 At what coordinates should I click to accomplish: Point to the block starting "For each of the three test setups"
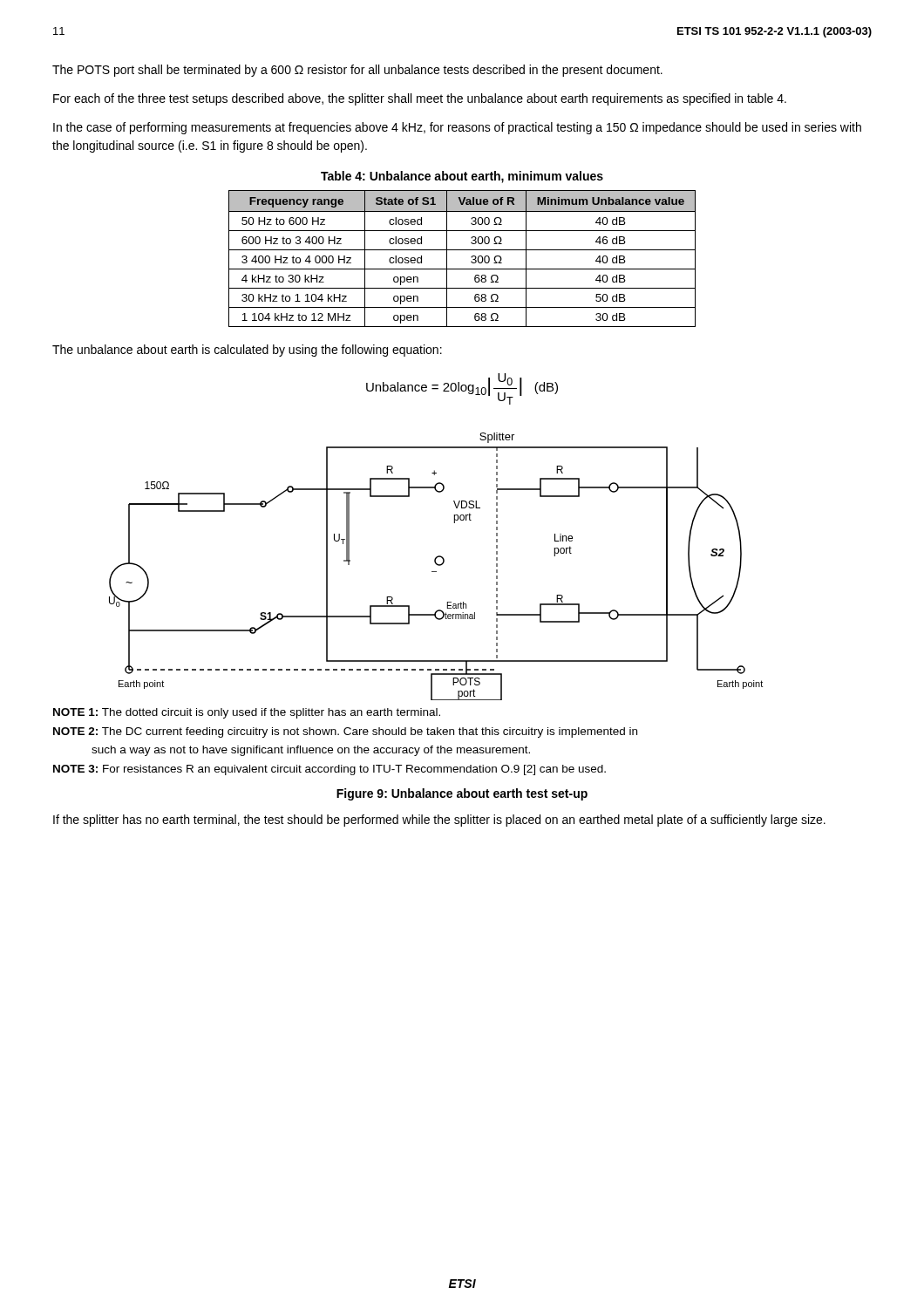[x=462, y=99]
